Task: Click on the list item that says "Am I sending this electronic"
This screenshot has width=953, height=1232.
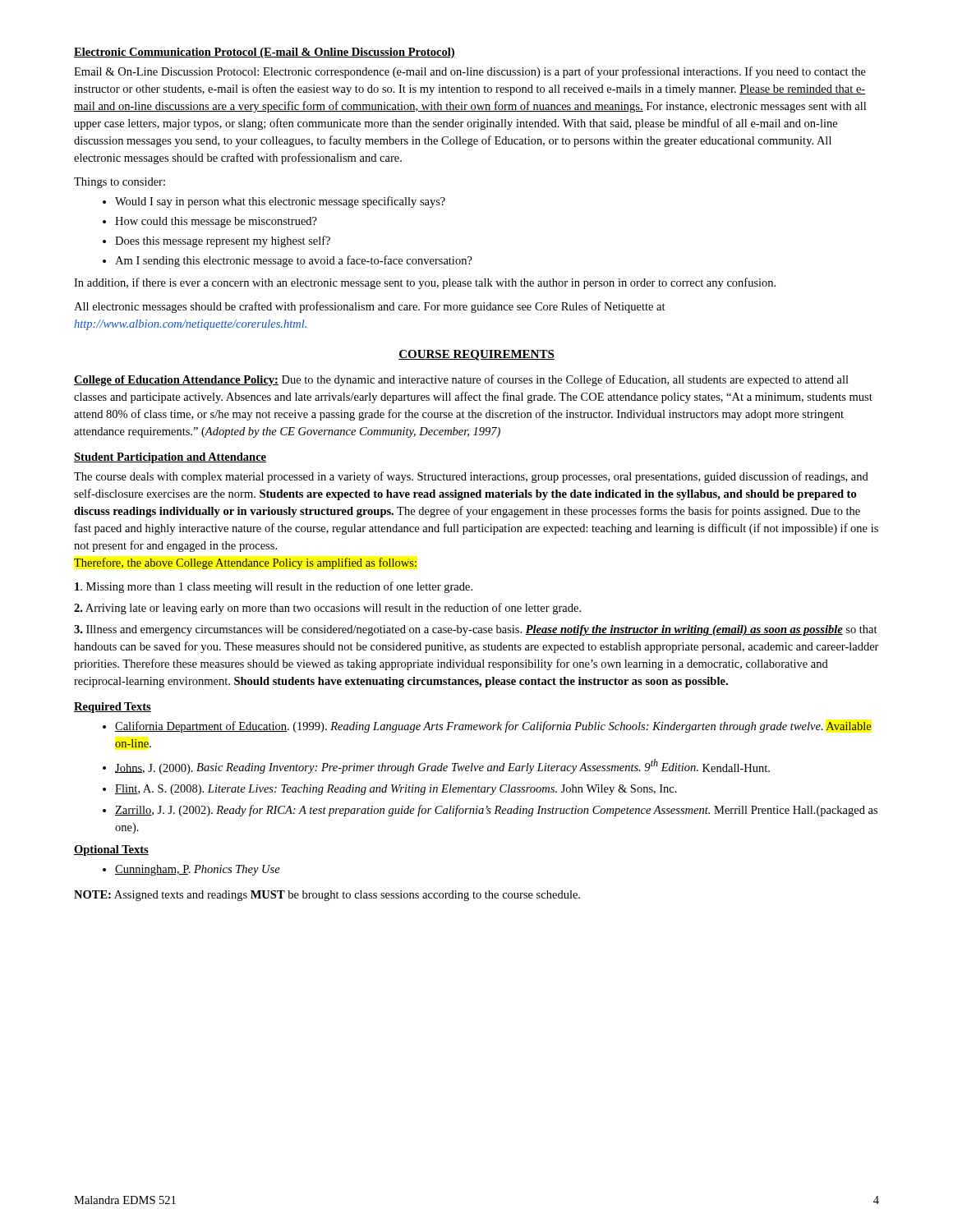Action: [x=294, y=261]
